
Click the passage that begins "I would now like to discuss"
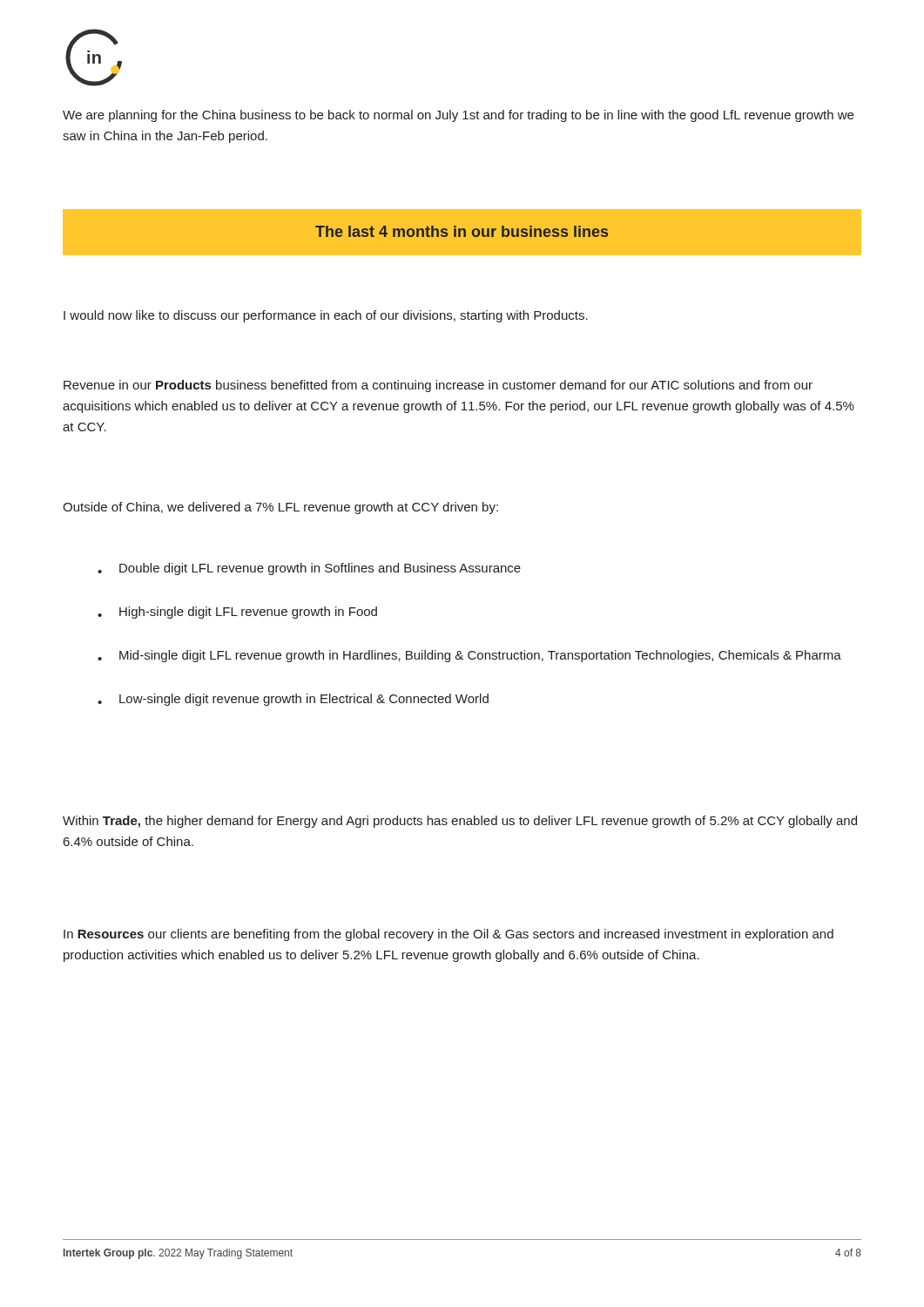[326, 315]
